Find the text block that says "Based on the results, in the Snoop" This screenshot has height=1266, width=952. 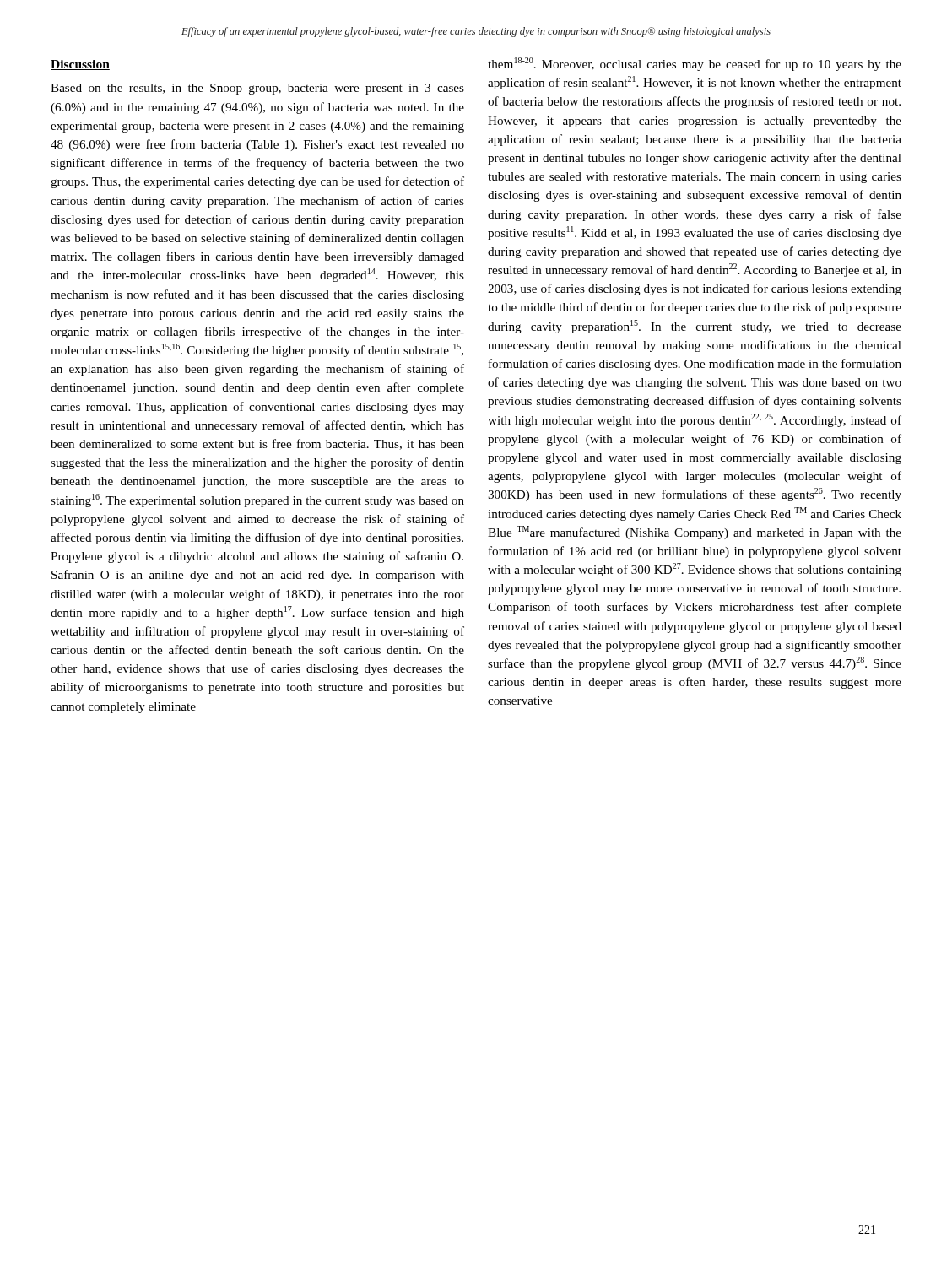tap(257, 397)
